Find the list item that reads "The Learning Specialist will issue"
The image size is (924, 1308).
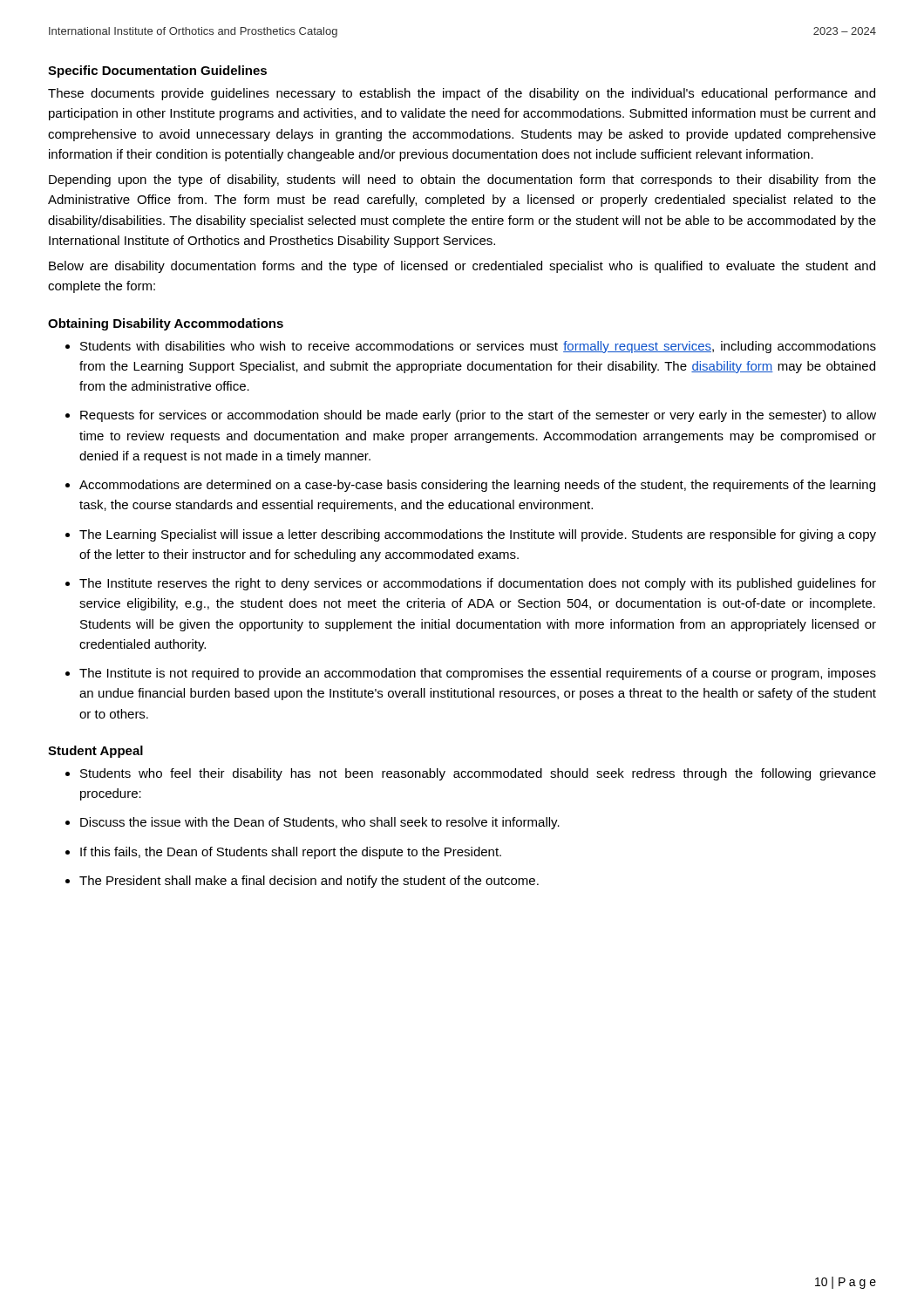click(x=478, y=544)
